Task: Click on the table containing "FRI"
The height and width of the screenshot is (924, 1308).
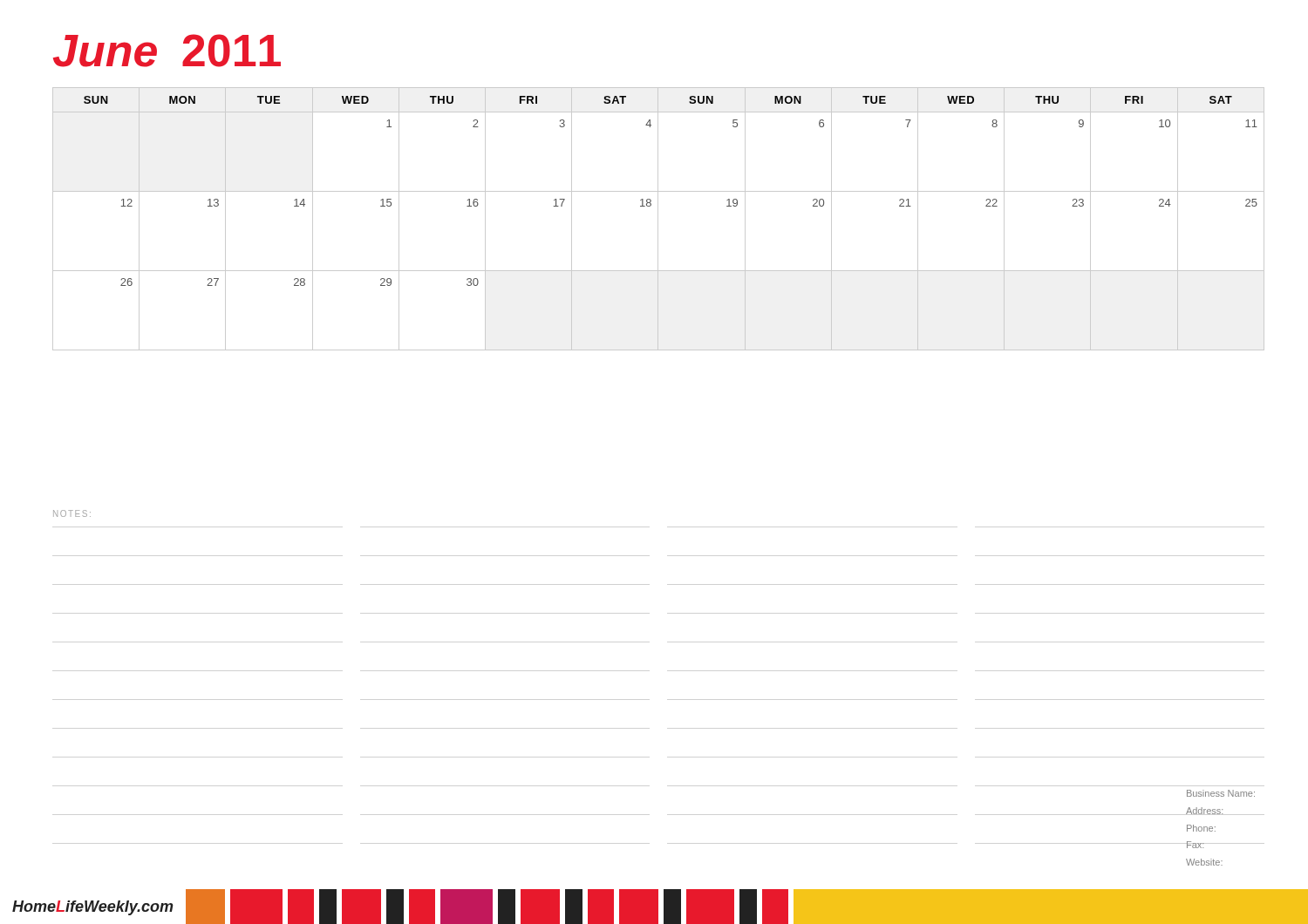Action: click(658, 219)
